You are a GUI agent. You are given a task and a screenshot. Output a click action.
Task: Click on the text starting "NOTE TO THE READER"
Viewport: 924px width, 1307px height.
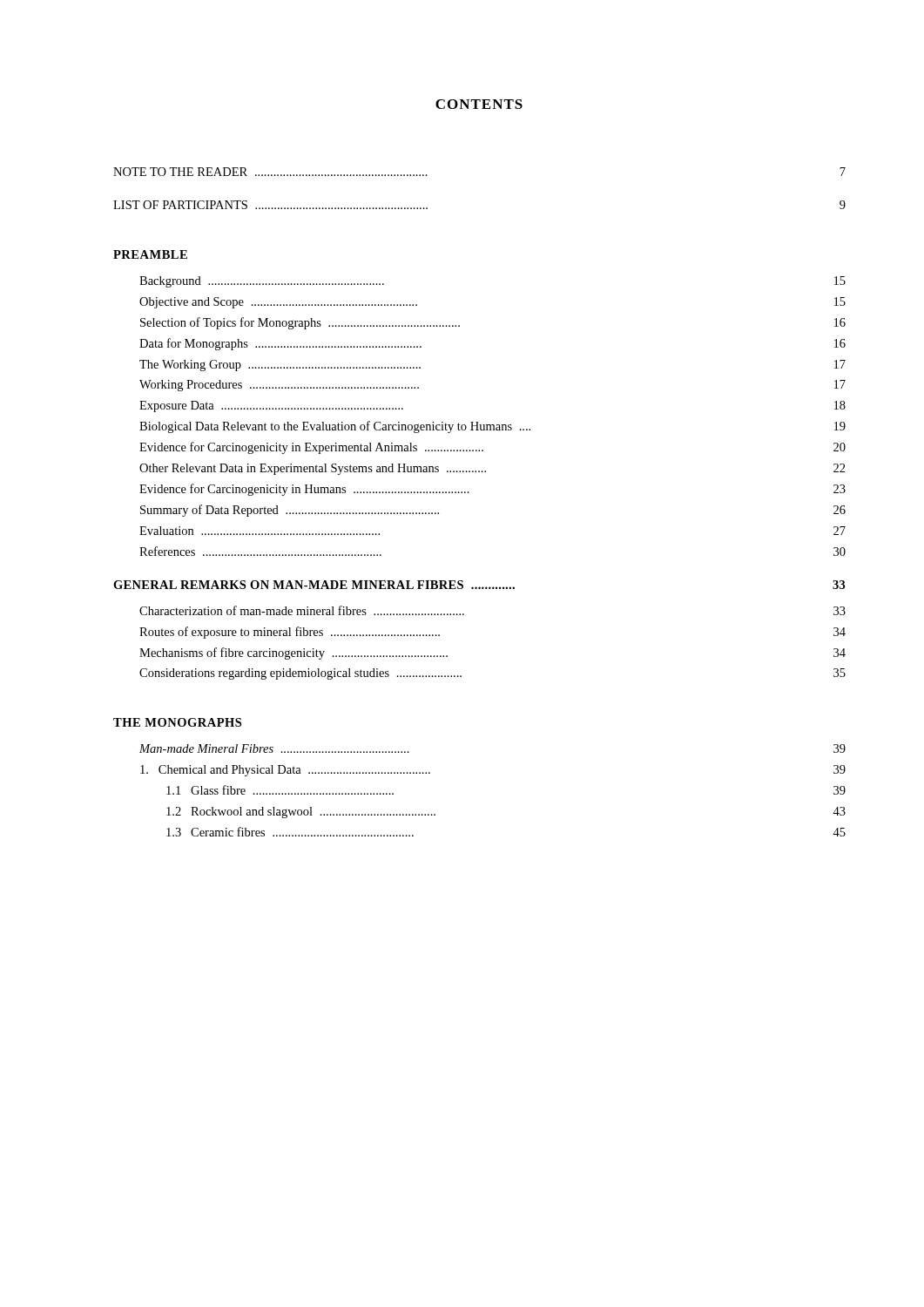click(189, 172)
